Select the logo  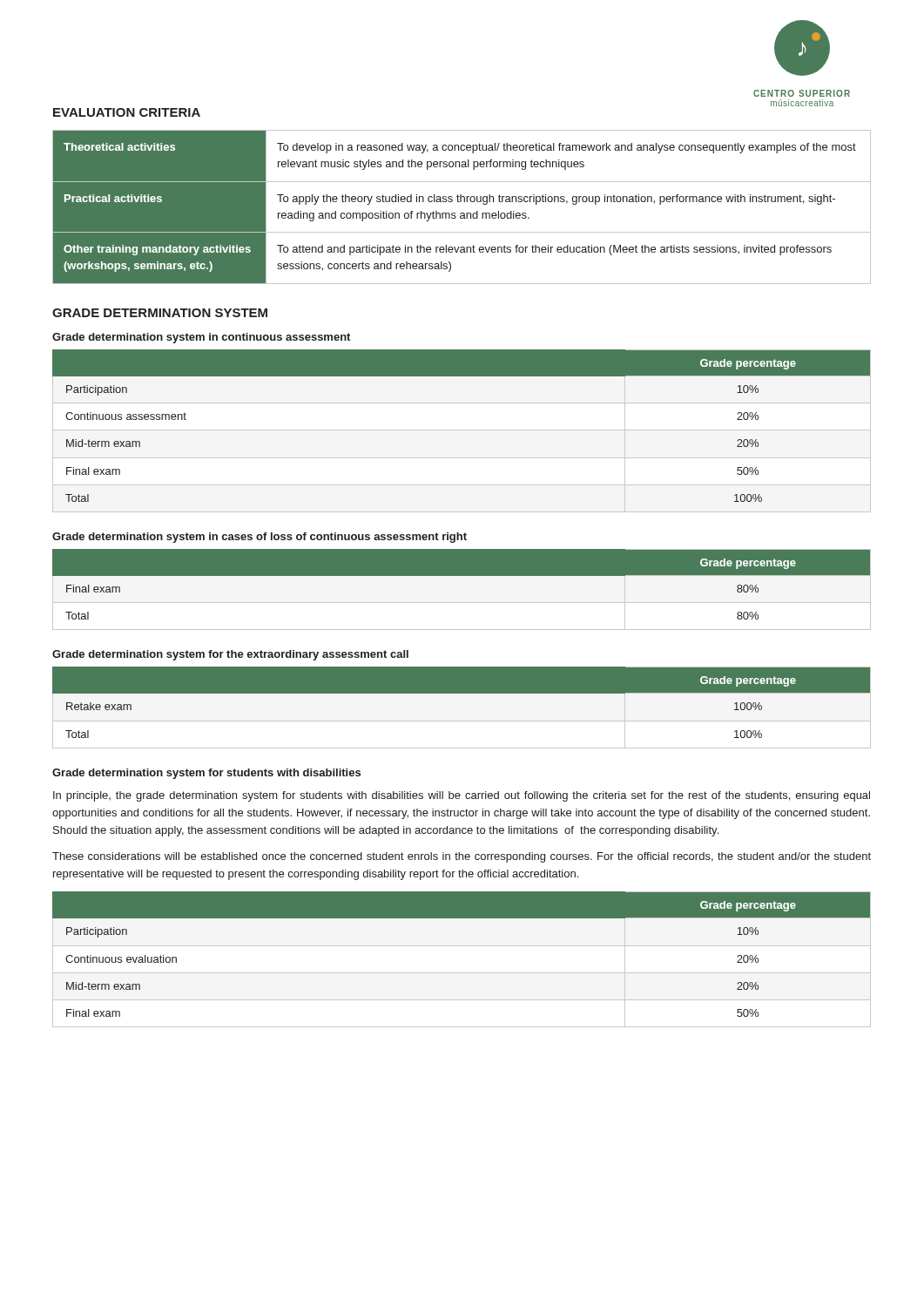(802, 63)
